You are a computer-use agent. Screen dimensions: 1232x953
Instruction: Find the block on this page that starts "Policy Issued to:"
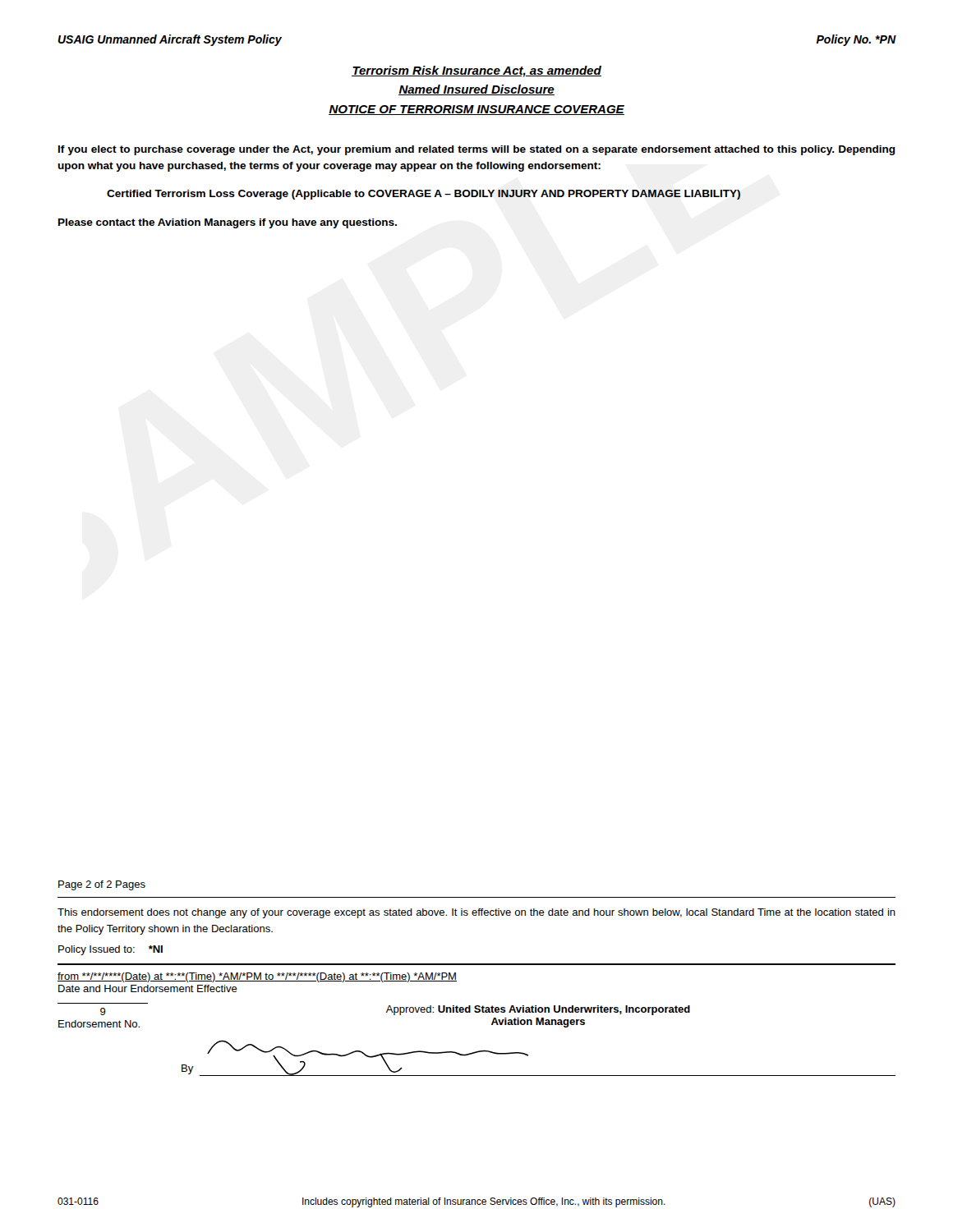[x=110, y=949]
